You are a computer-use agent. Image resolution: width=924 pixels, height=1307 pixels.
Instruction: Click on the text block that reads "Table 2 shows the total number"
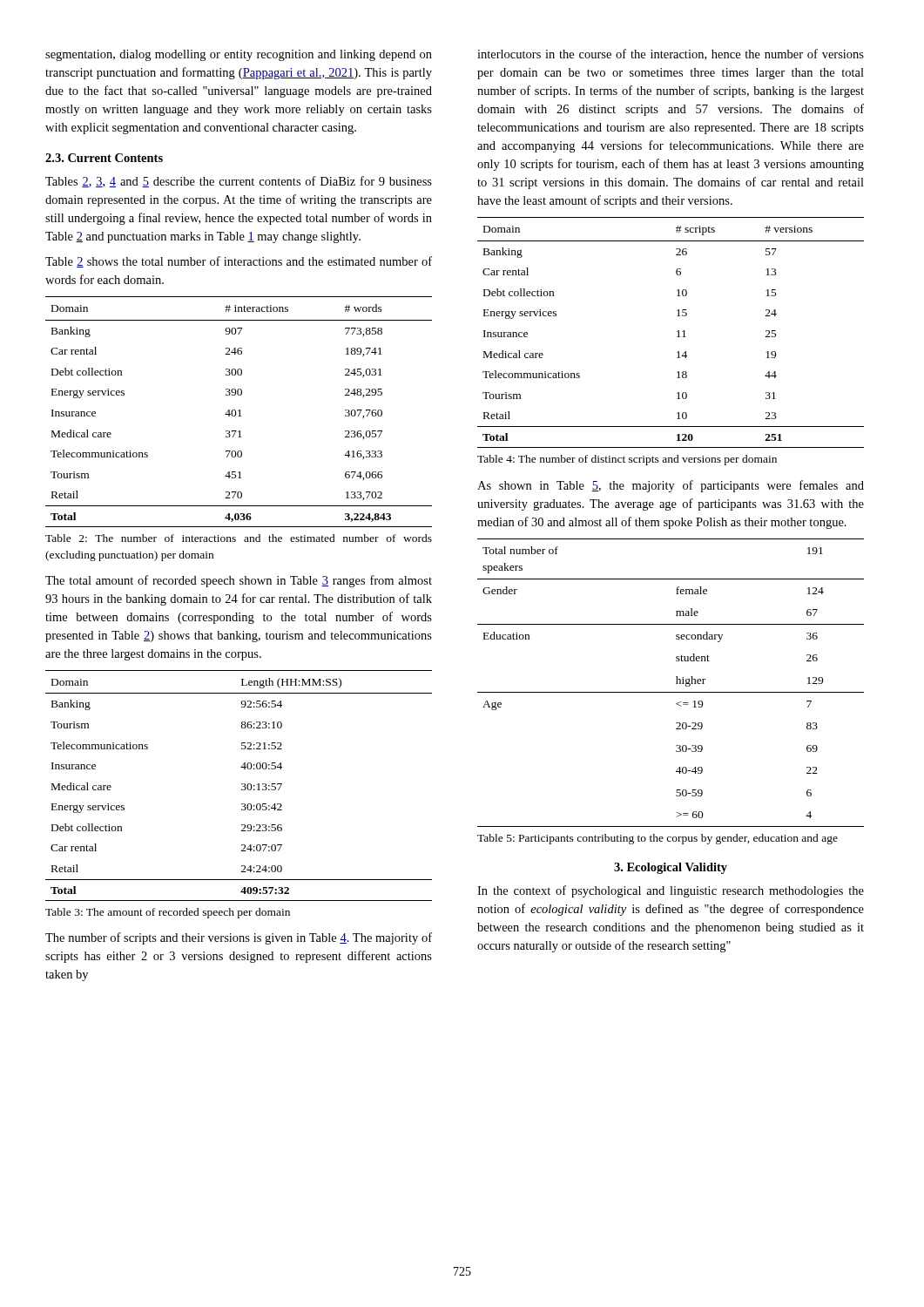point(239,271)
